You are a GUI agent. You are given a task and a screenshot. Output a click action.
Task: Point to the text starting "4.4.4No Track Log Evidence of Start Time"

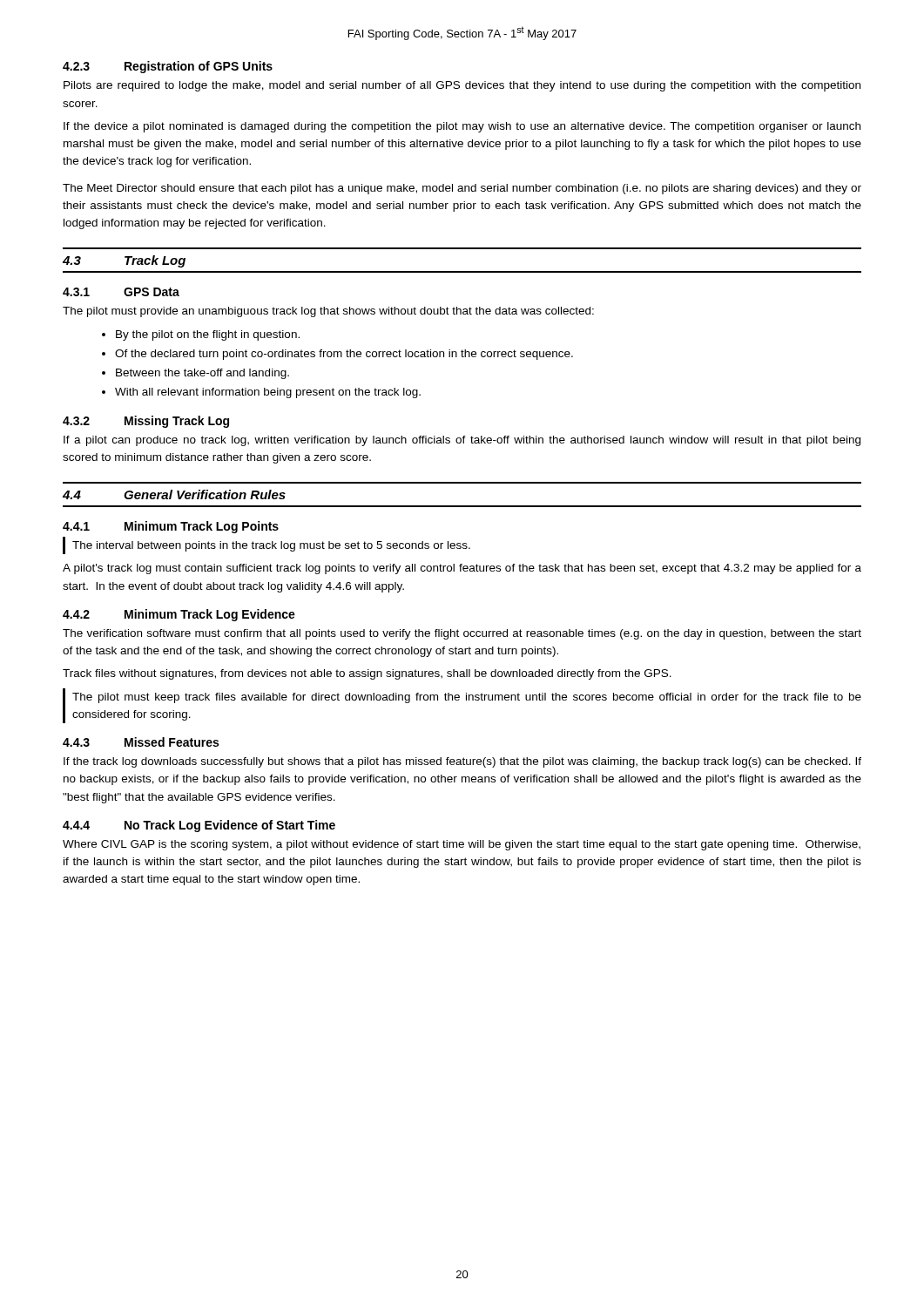(199, 825)
